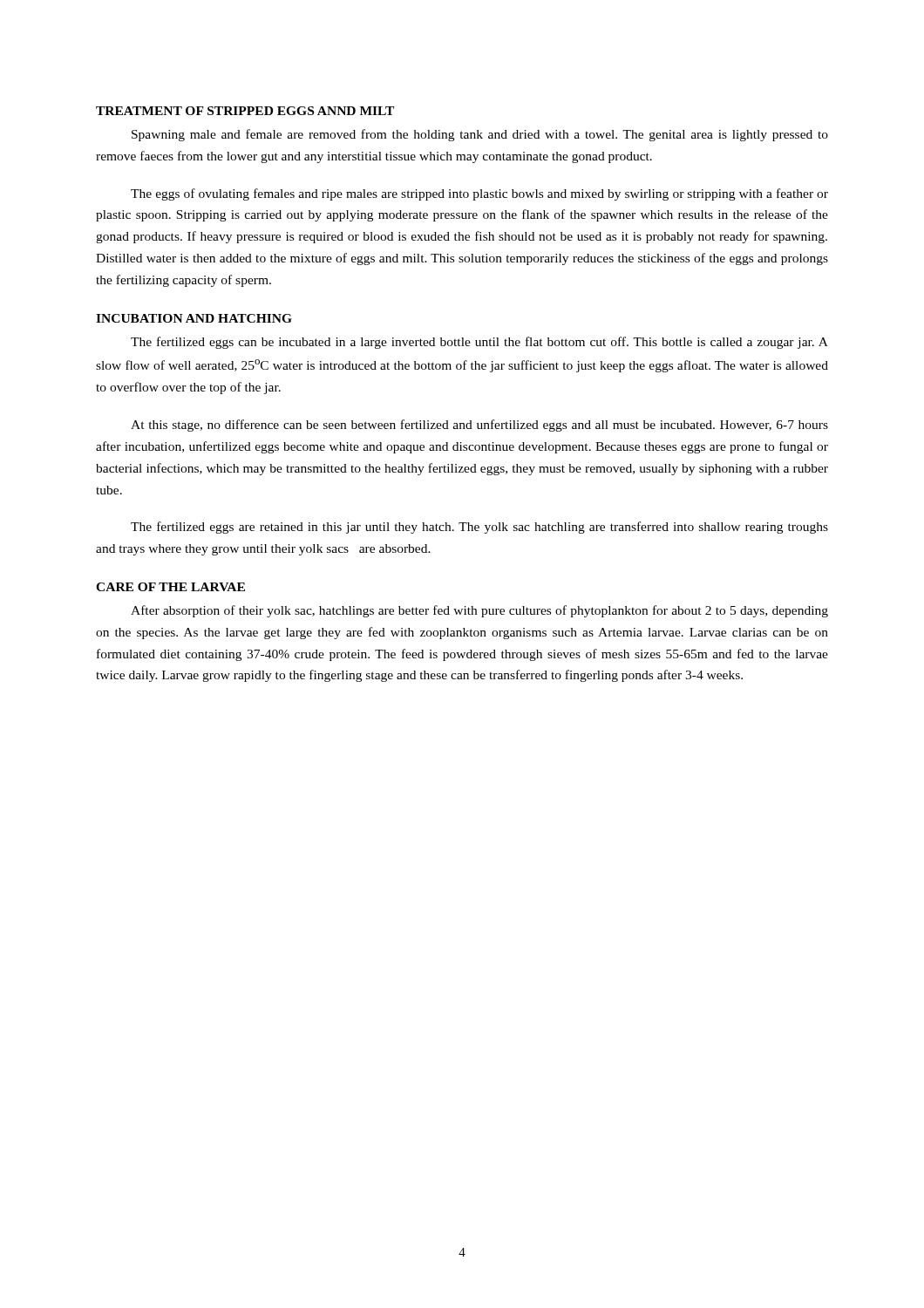Locate the text block containing "The eggs of ovulating females and ripe males"
Viewport: 924px width, 1308px height.
tap(462, 236)
